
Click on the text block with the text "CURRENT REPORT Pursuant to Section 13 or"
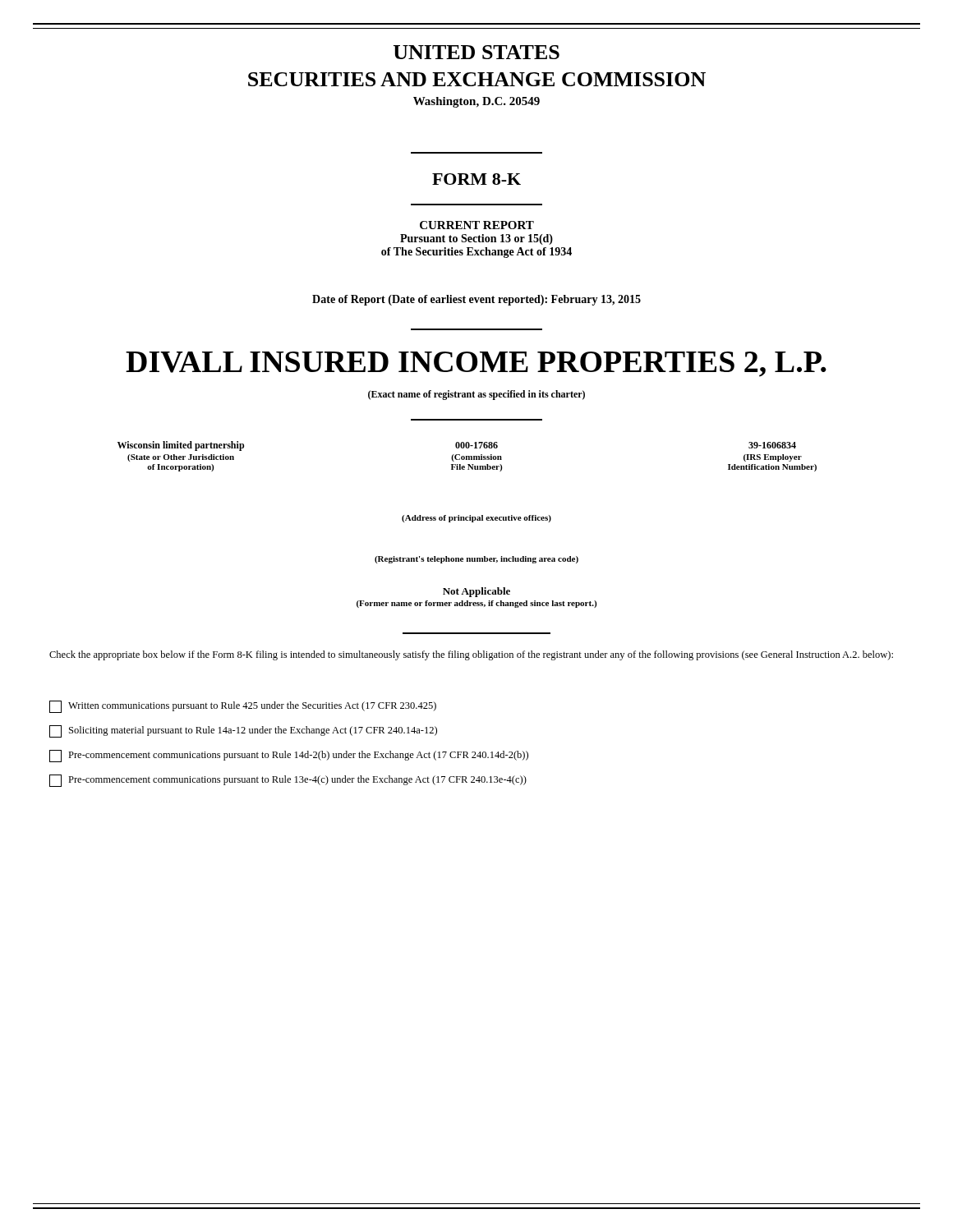[x=476, y=239]
